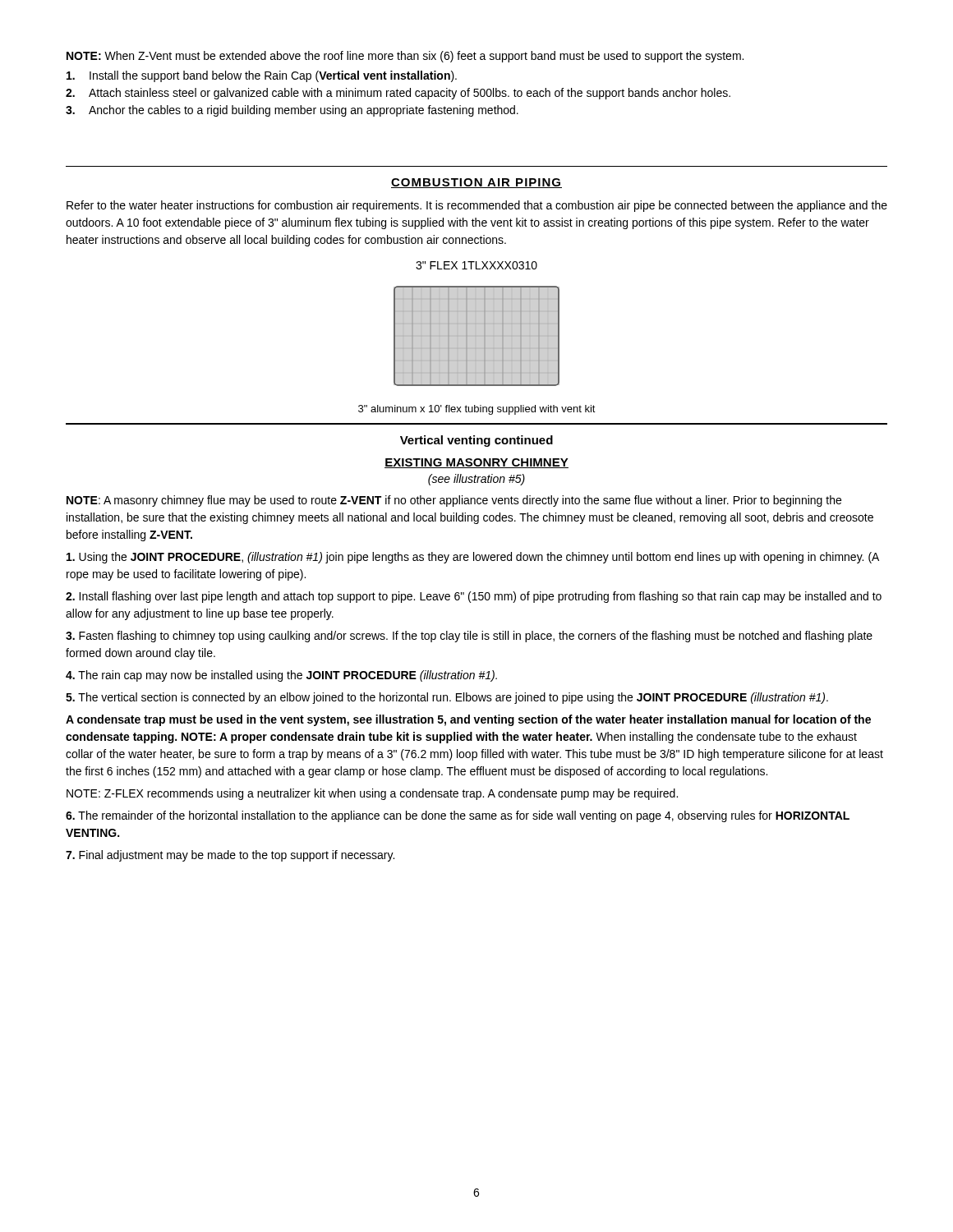The image size is (953, 1232).
Task: Find the element starting "3" FLEX 1TLXXXX0310"
Action: coord(476,265)
